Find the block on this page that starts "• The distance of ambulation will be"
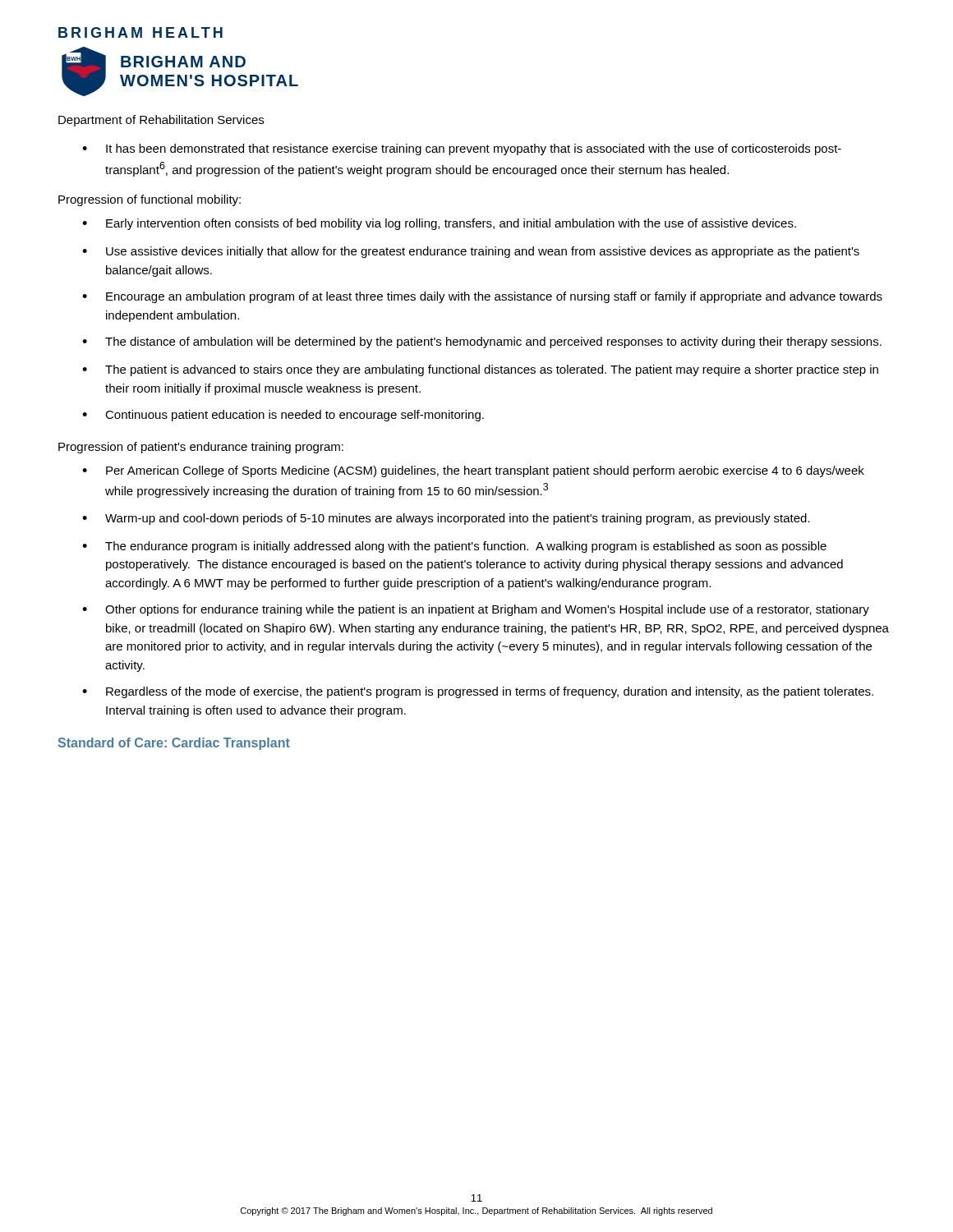Screen dimensions: 1232x953 (482, 343)
